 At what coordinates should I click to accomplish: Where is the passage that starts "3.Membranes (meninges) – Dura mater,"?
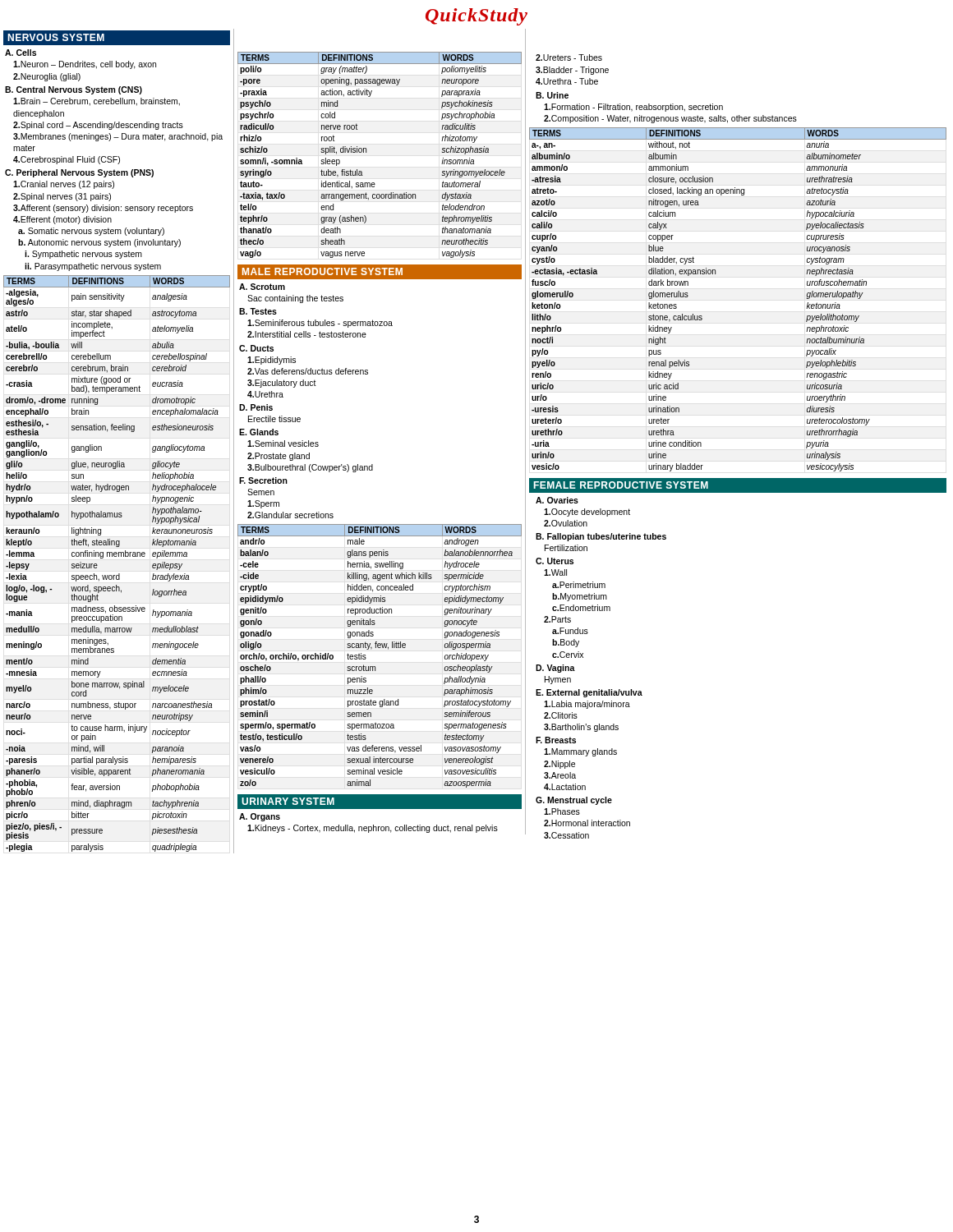(x=118, y=142)
